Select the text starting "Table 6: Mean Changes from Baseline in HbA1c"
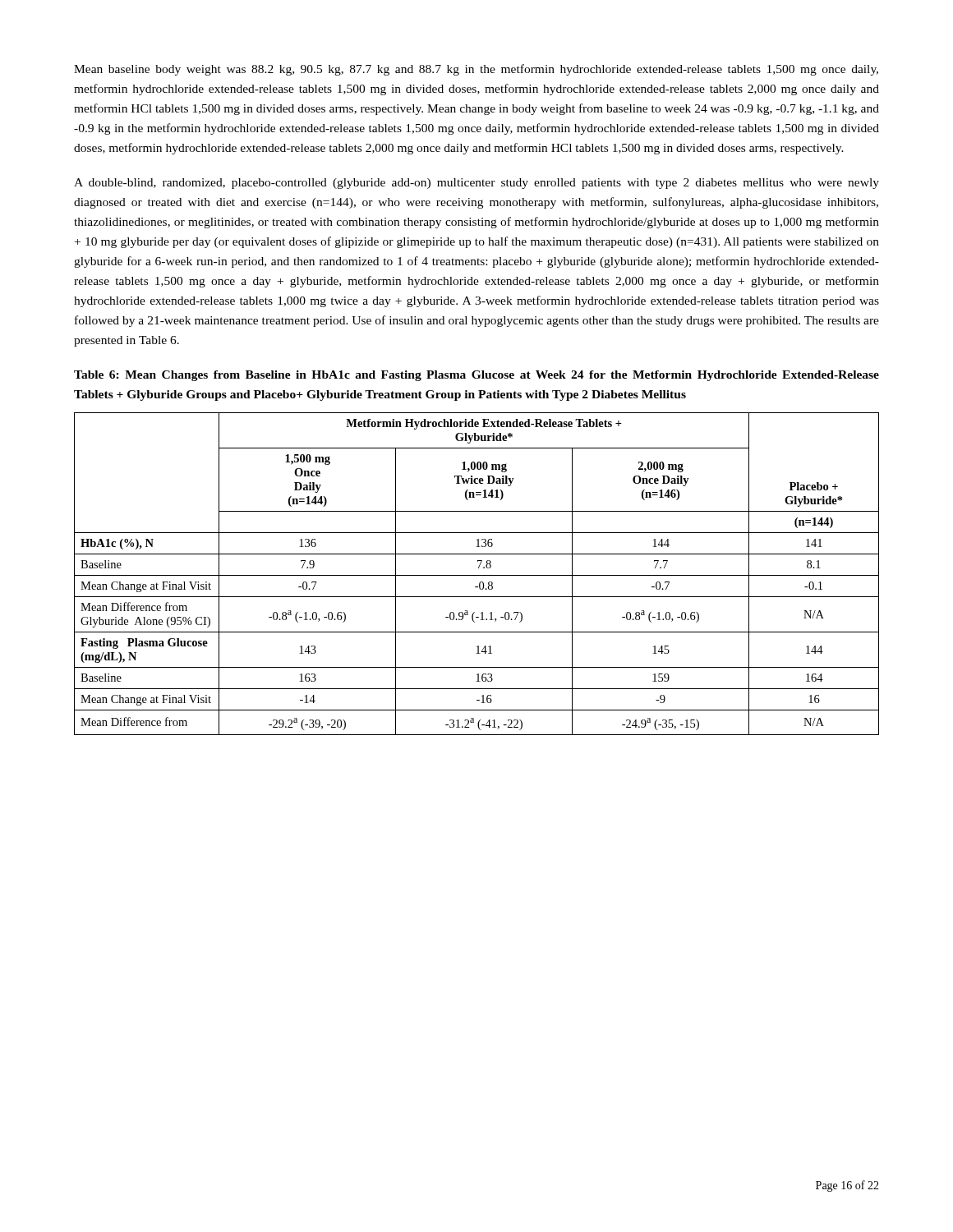 (476, 384)
